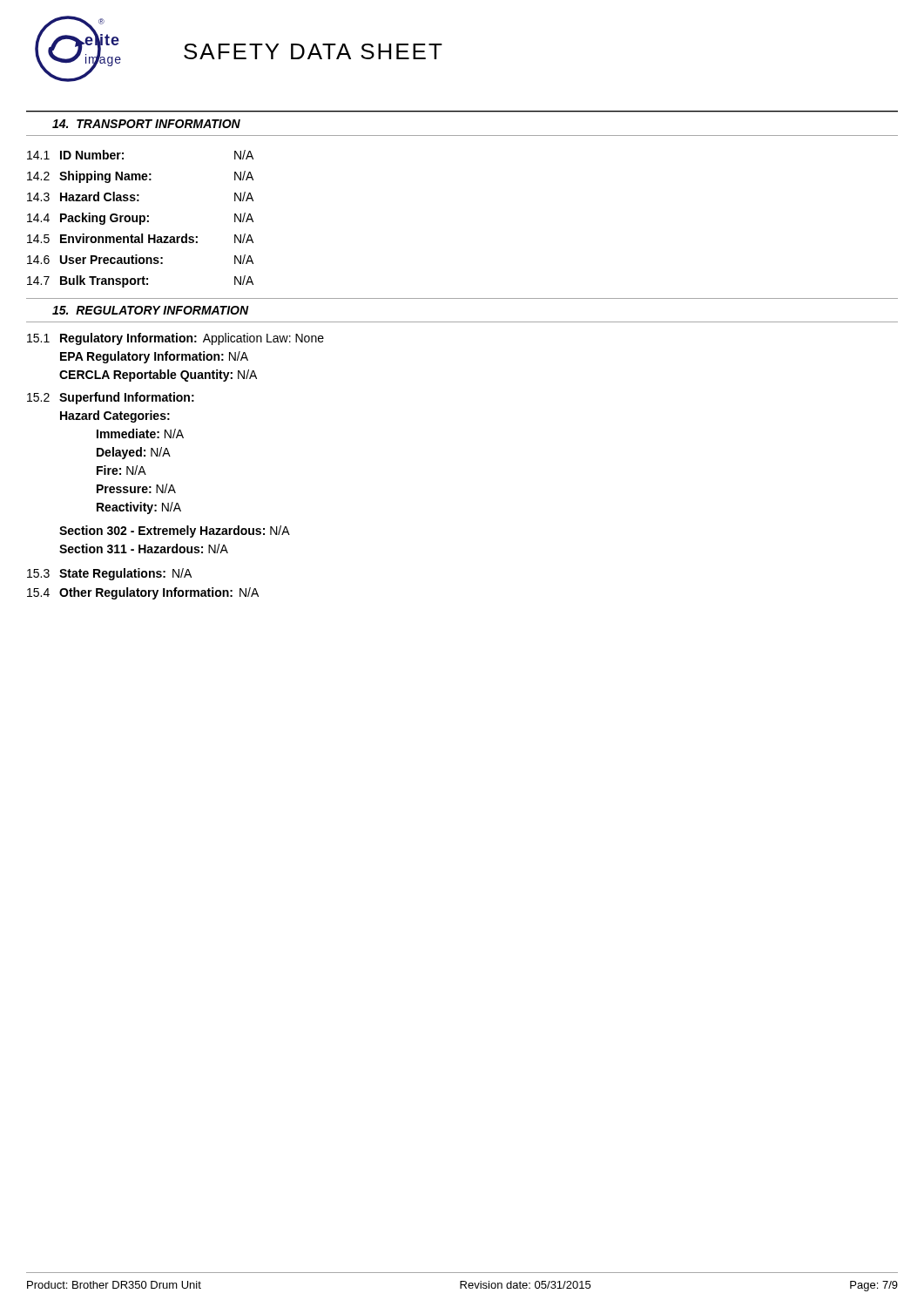The image size is (924, 1307).
Task: Point to the text starting "14.7 Bulk Transport: N/A"
Action: click(x=140, y=281)
